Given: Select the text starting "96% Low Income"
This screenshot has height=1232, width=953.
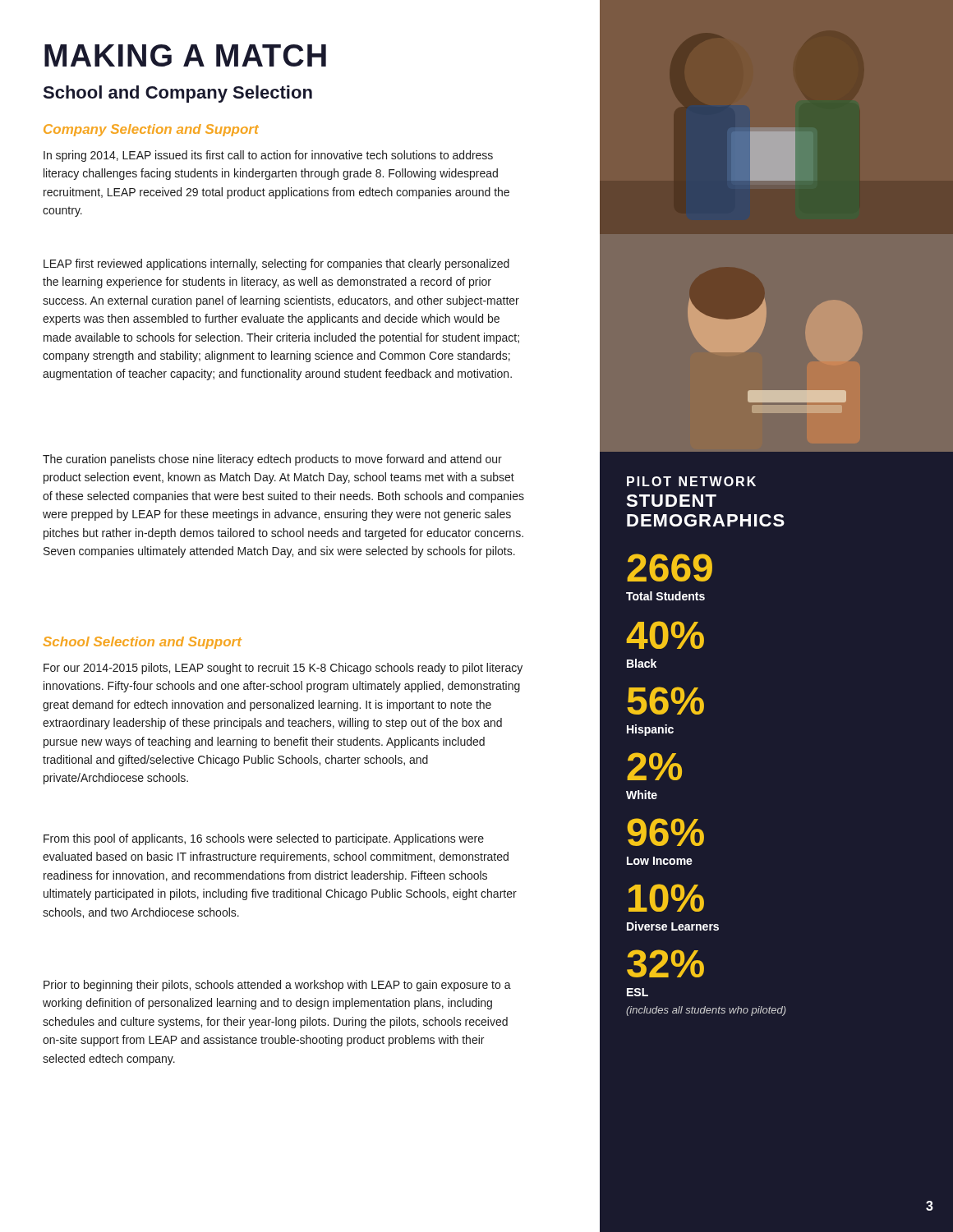Looking at the screenshot, I should pyautogui.click(x=665, y=832).
